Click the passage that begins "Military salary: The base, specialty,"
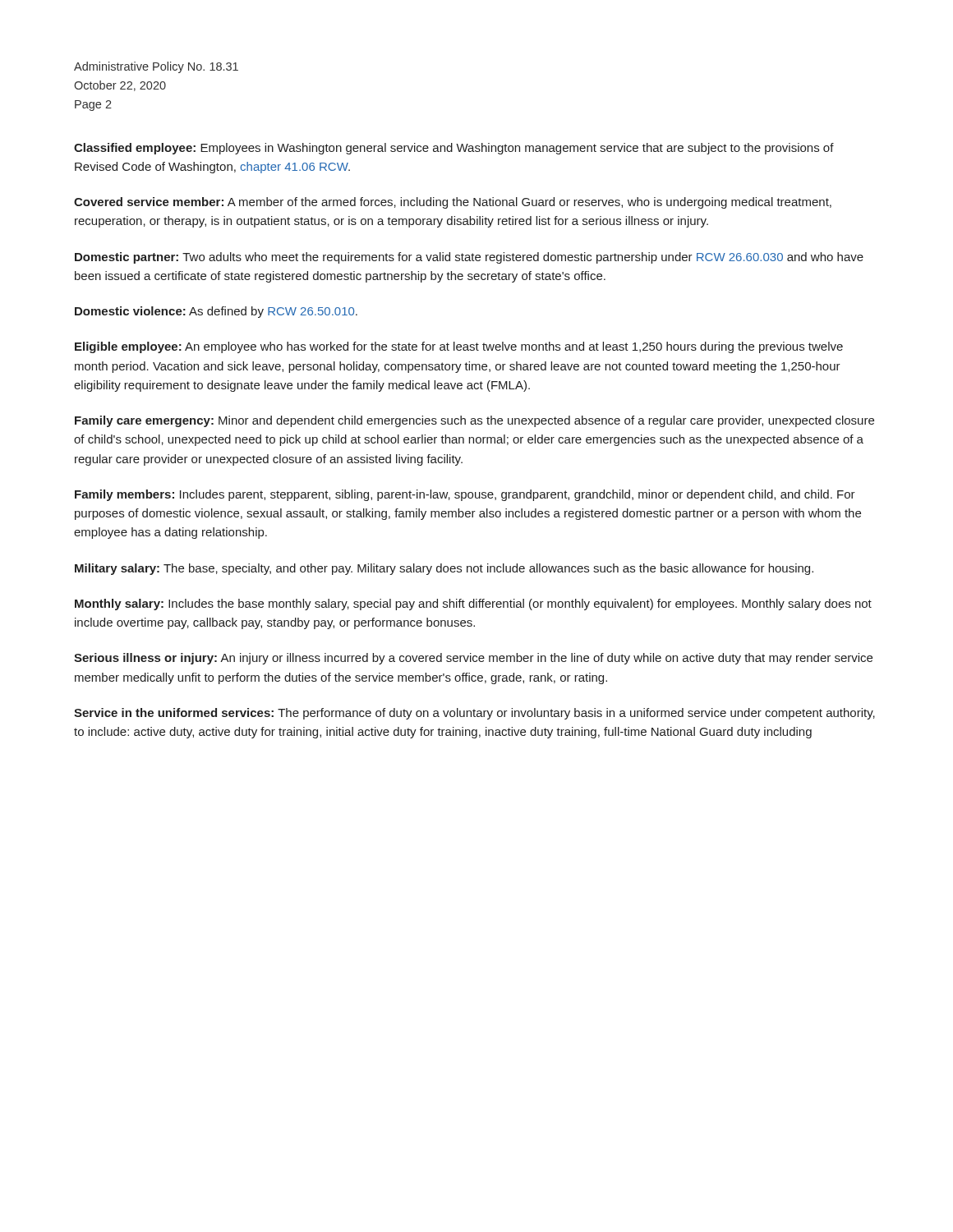 [x=444, y=568]
